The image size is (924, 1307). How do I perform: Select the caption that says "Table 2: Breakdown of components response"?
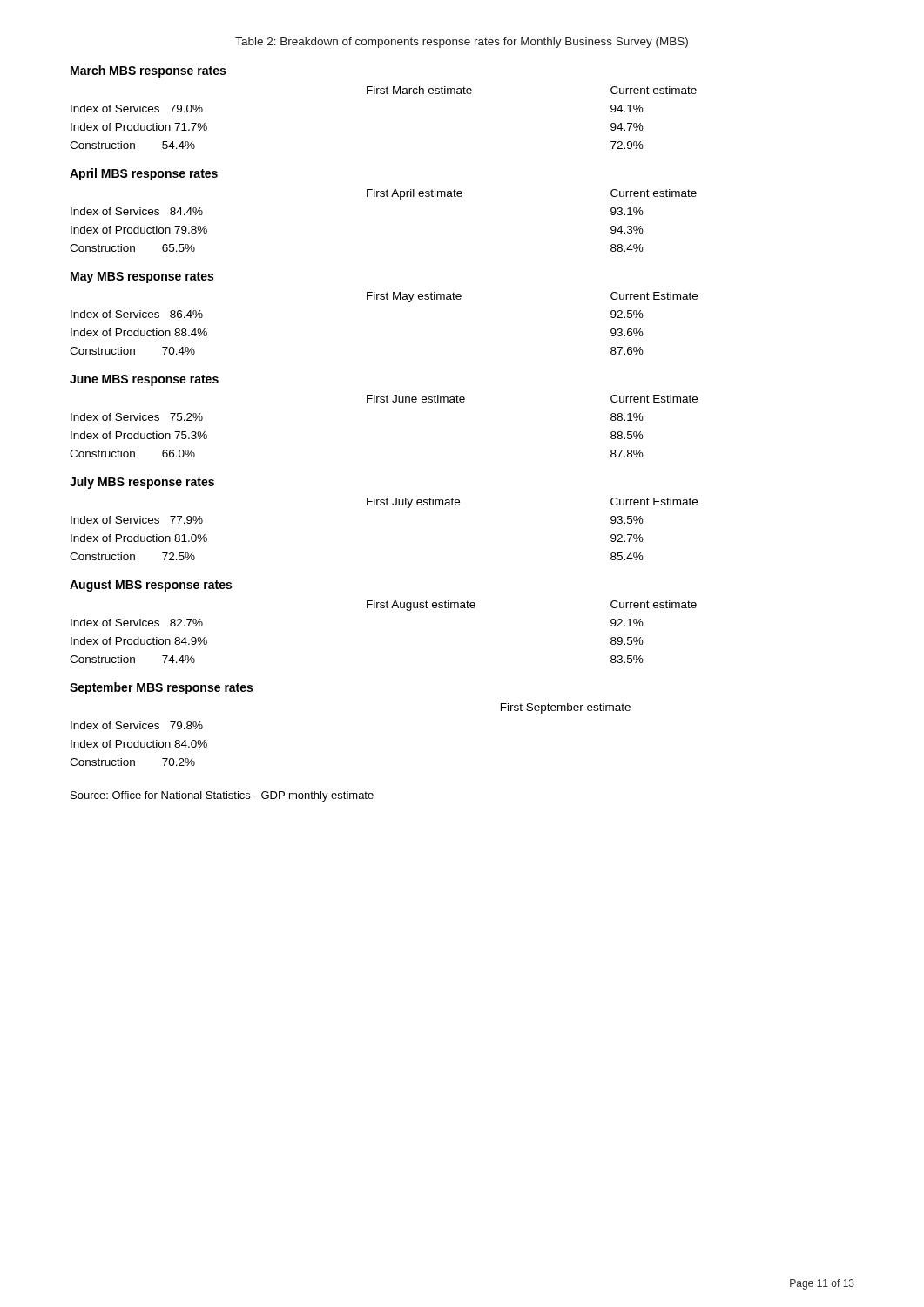click(462, 41)
